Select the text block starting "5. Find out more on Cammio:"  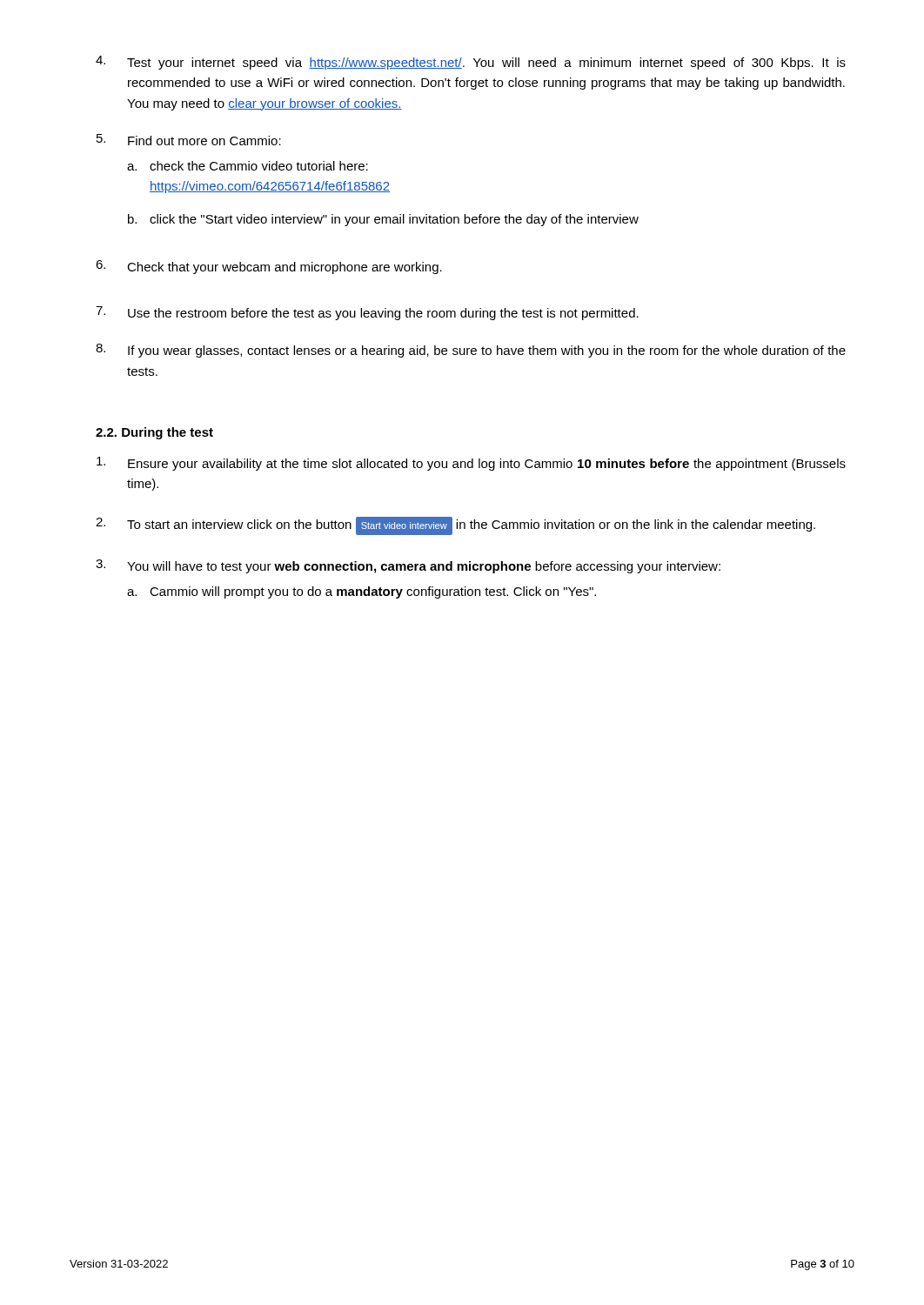pyautogui.click(x=189, y=140)
